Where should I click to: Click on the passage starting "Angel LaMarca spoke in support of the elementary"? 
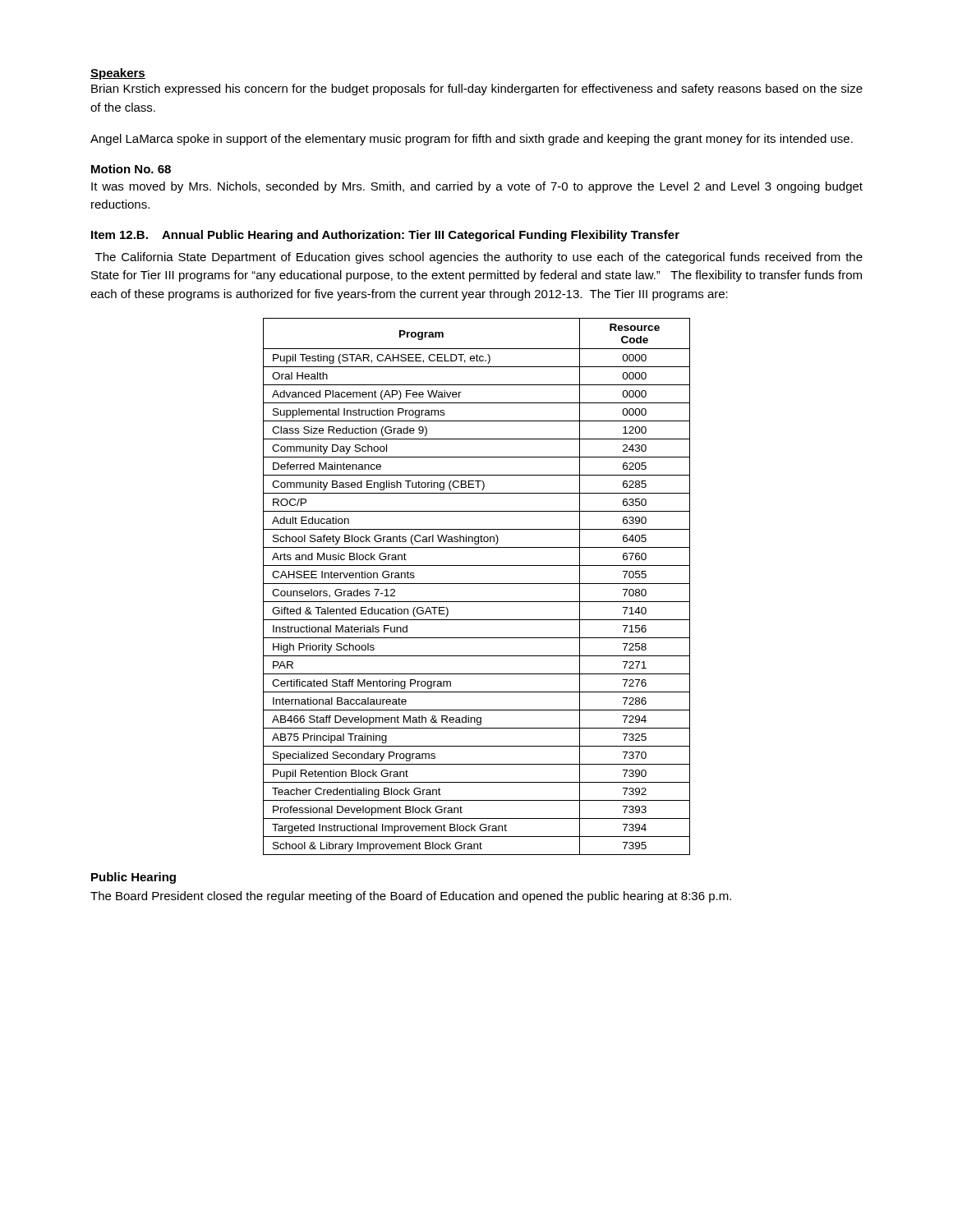(x=472, y=138)
